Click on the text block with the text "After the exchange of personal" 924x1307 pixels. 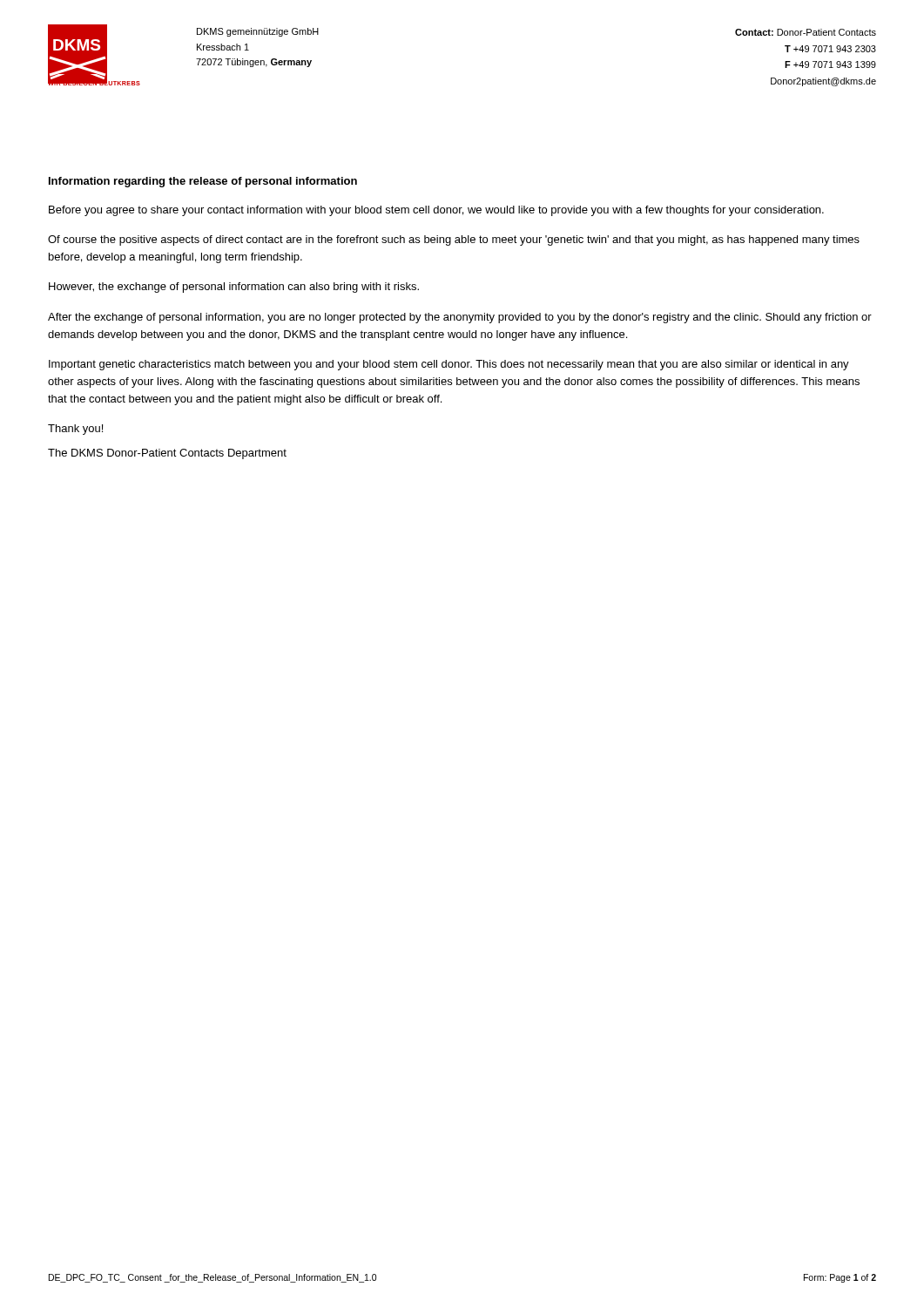460,325
